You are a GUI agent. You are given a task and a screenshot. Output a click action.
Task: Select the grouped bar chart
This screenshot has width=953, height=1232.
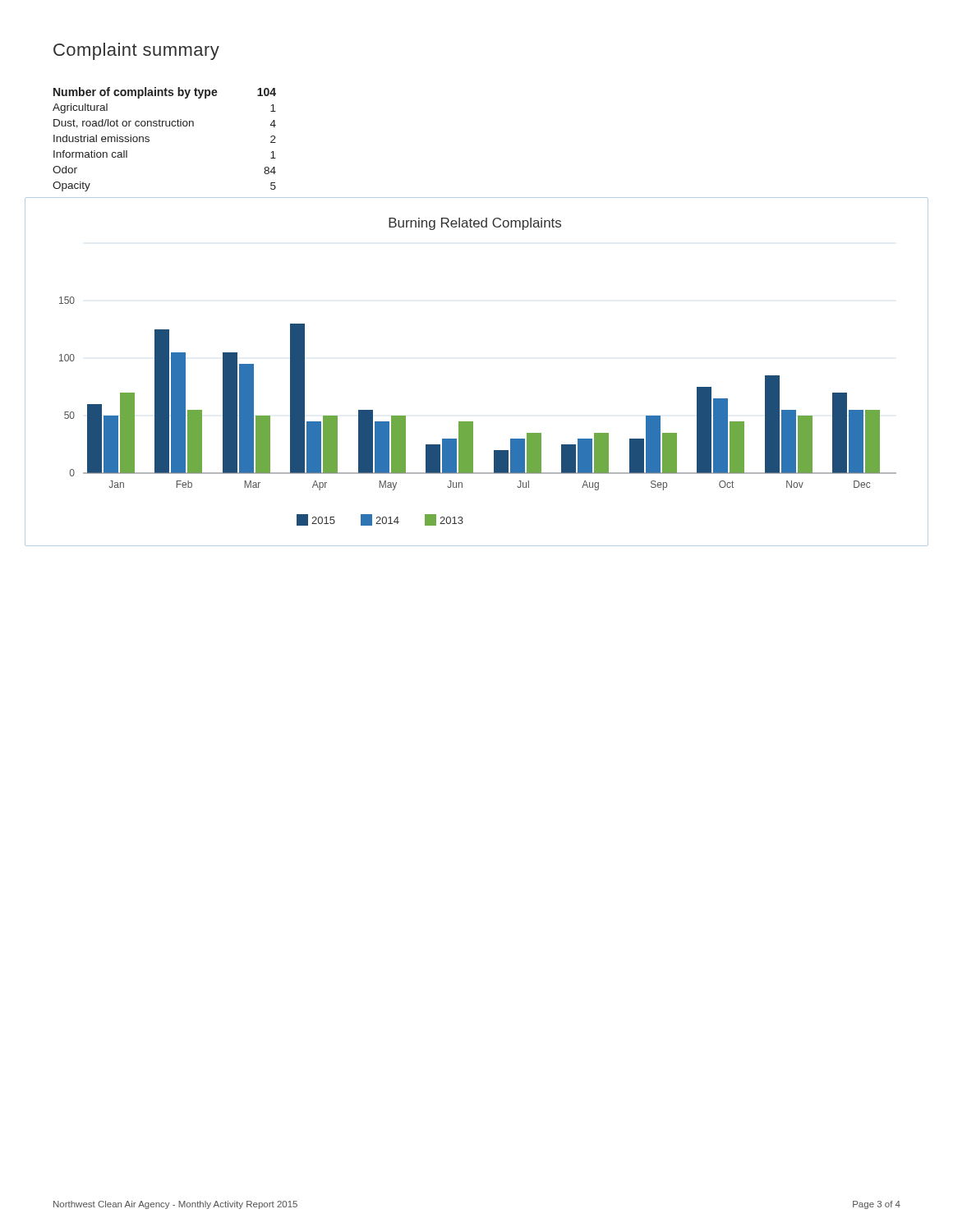pyautogui.click(x=476, y=372)
